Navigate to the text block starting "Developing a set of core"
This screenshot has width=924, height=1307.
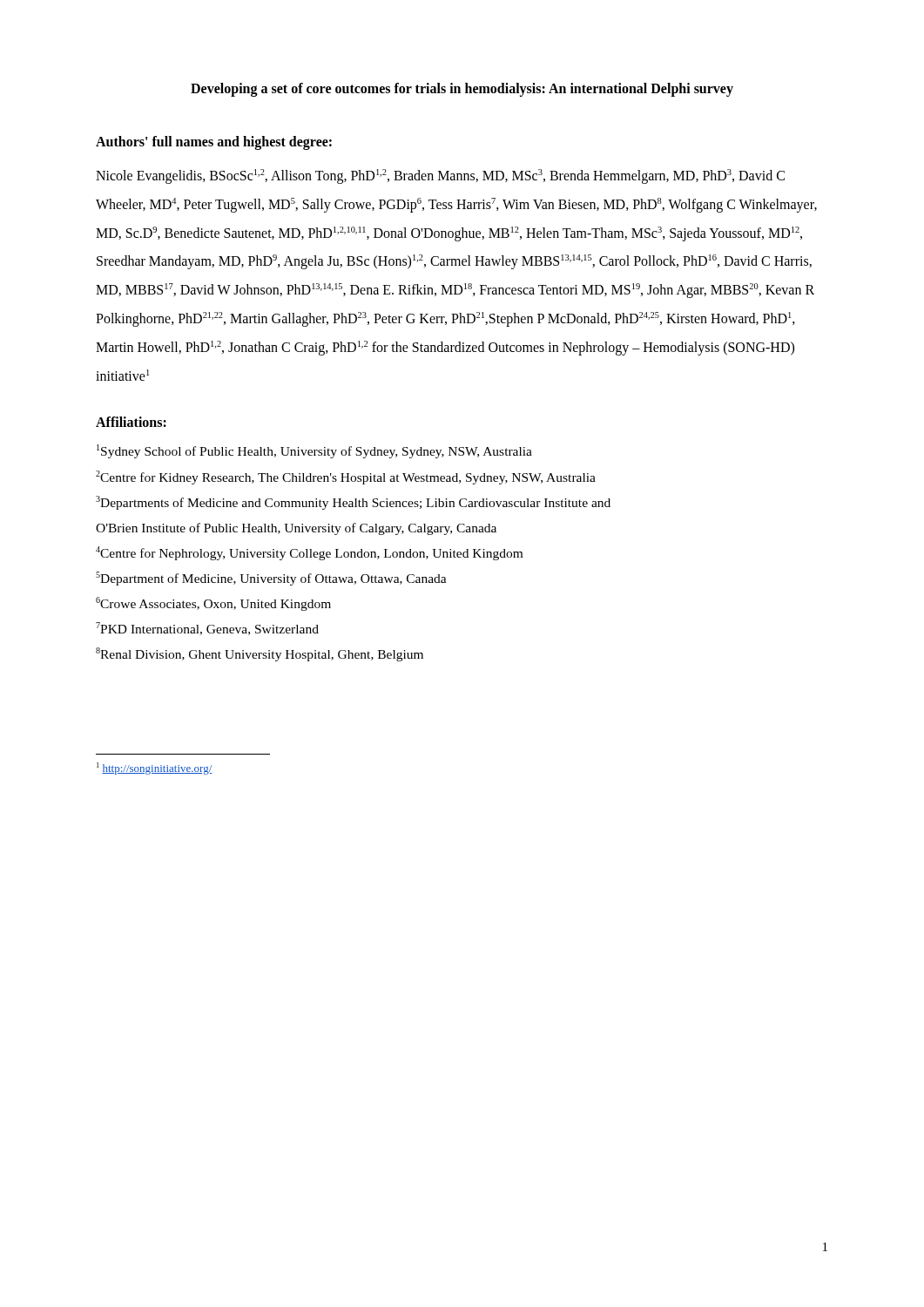pyautogui.click(x=462, y=88)
